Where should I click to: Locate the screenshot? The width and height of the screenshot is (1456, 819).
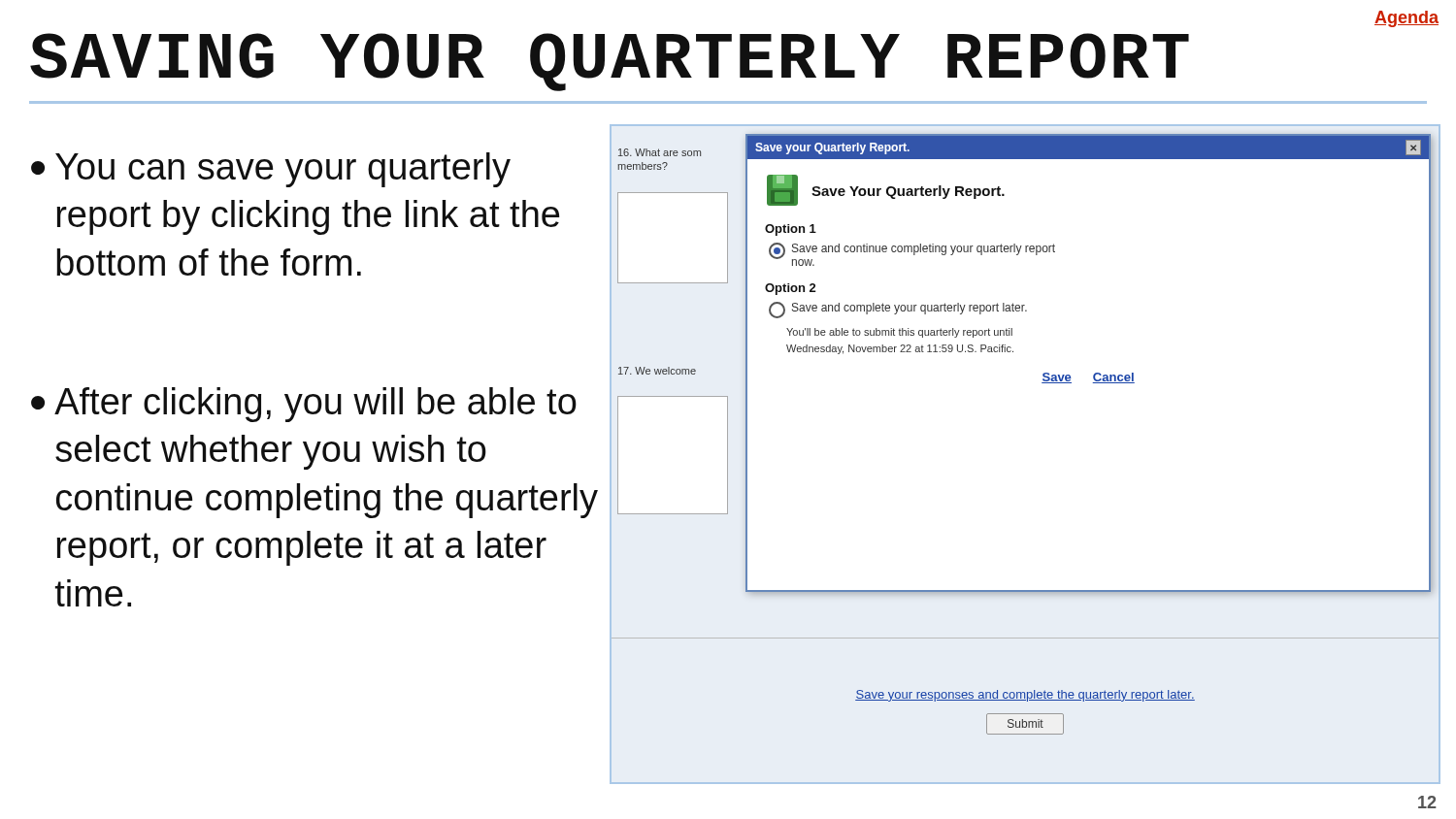1025,454
